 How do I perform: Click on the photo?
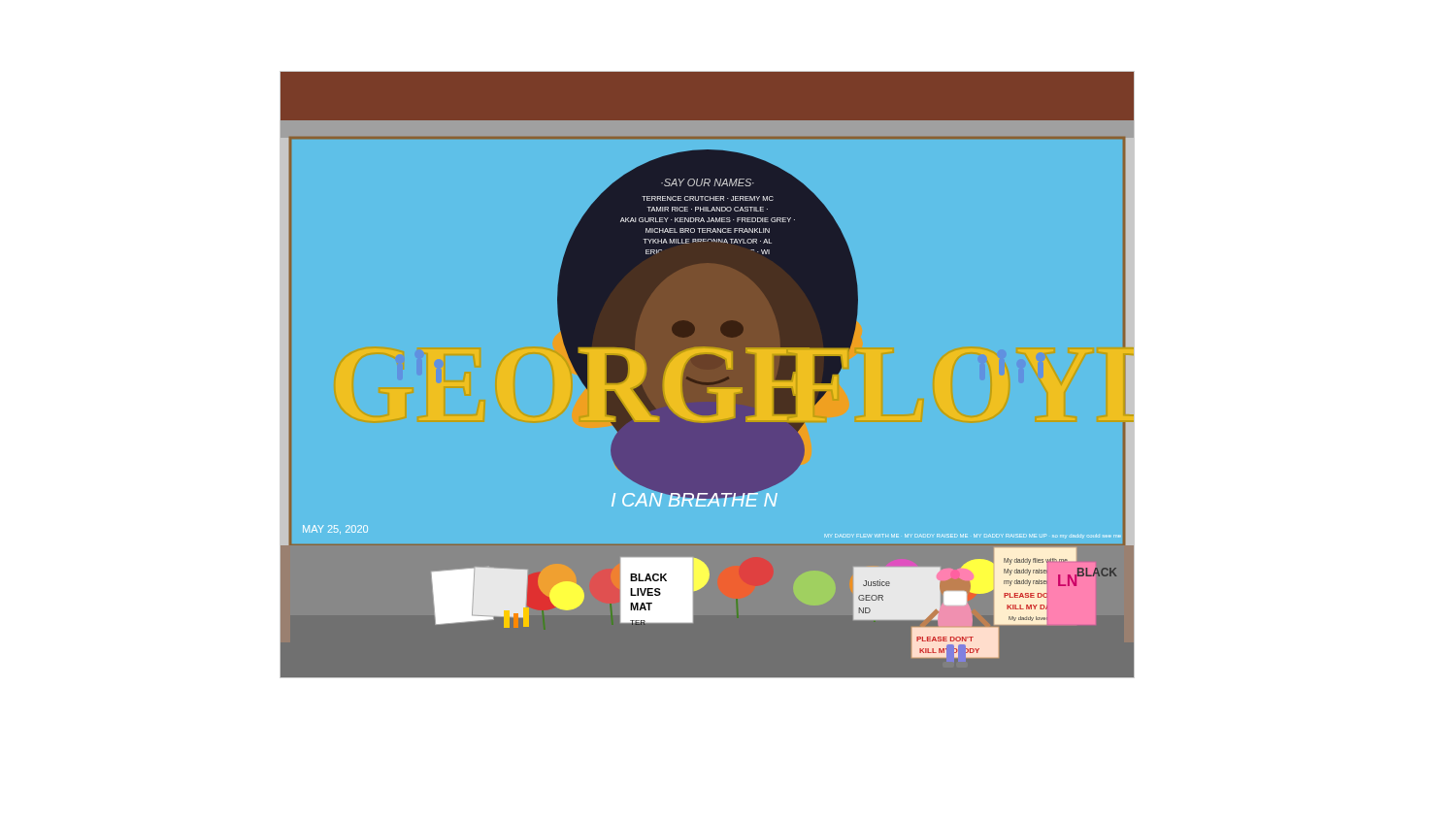pyautogui.click(x=707, y=375)
